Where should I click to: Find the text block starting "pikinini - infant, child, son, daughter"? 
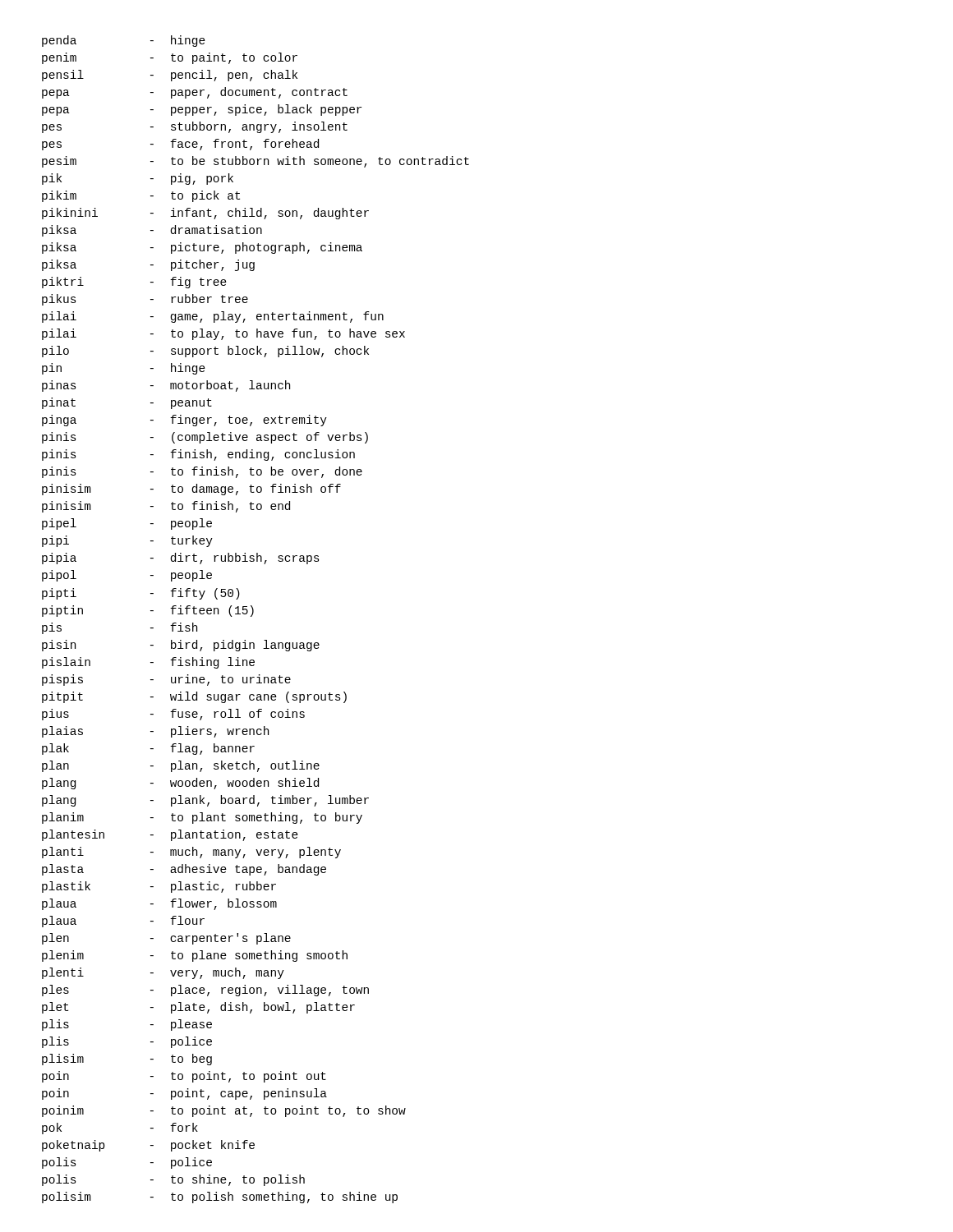205,214
